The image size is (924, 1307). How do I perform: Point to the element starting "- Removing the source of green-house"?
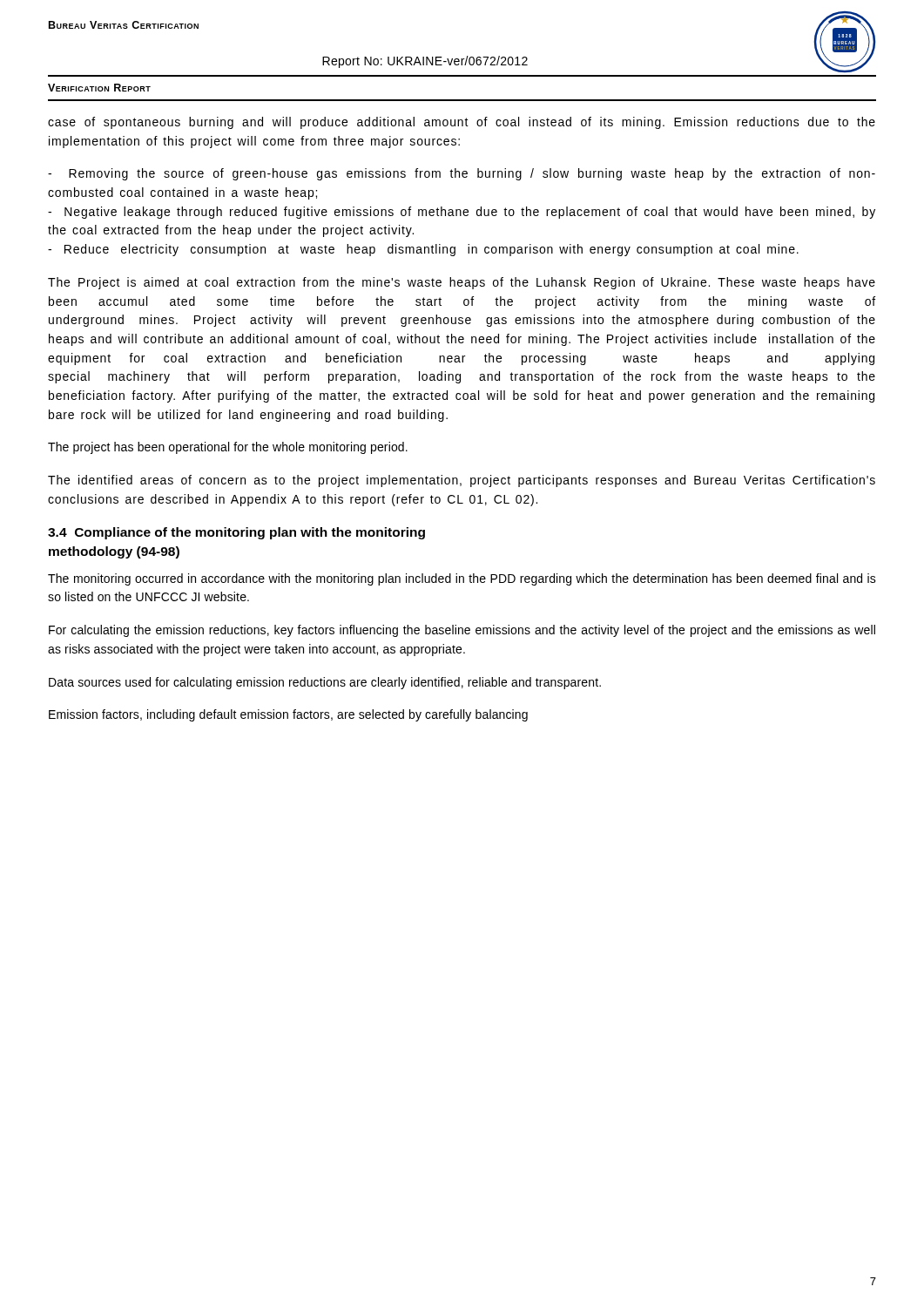pos(462,183)
